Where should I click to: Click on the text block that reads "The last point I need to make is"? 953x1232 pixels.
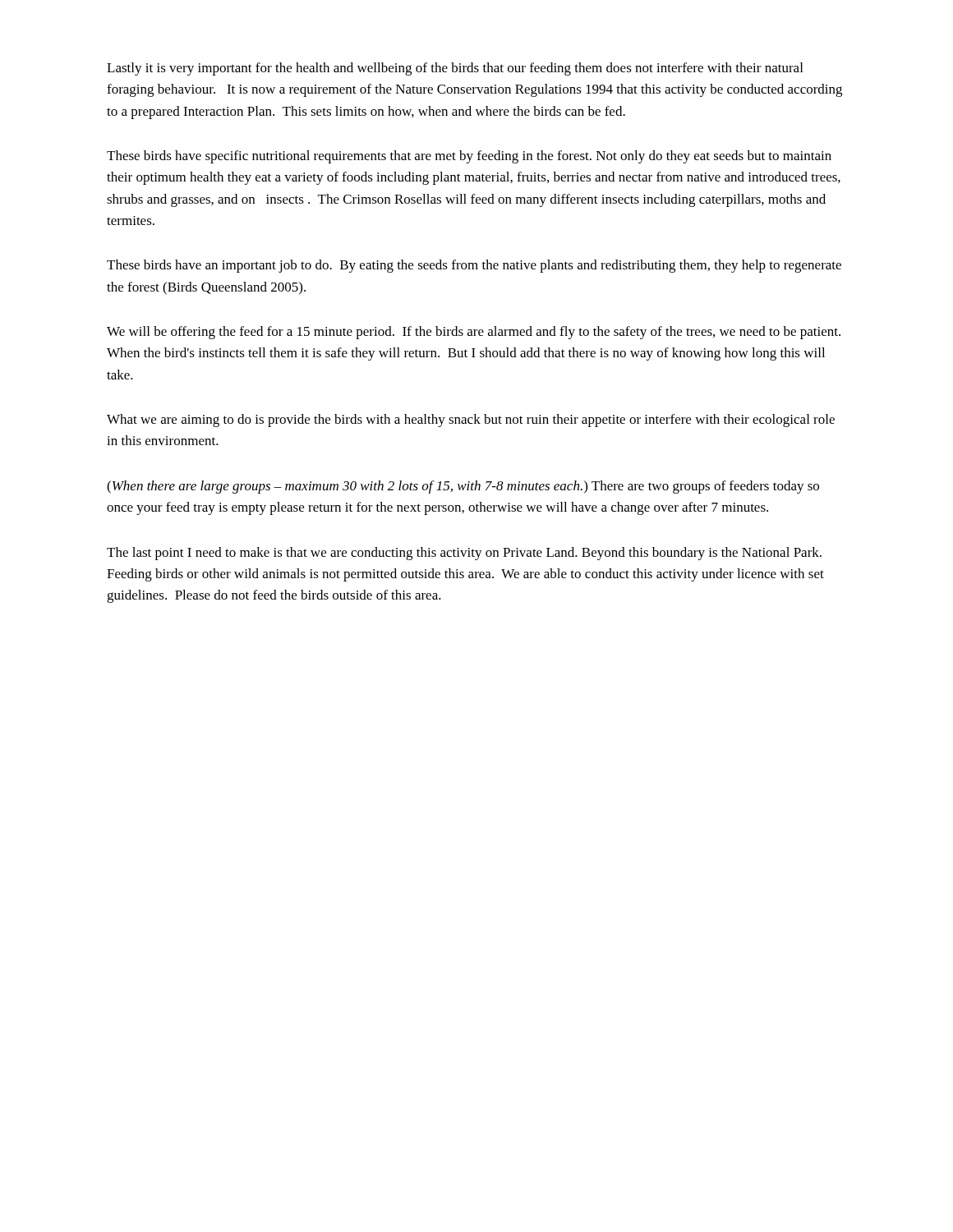pyautogui.click(x=466, y=574)
